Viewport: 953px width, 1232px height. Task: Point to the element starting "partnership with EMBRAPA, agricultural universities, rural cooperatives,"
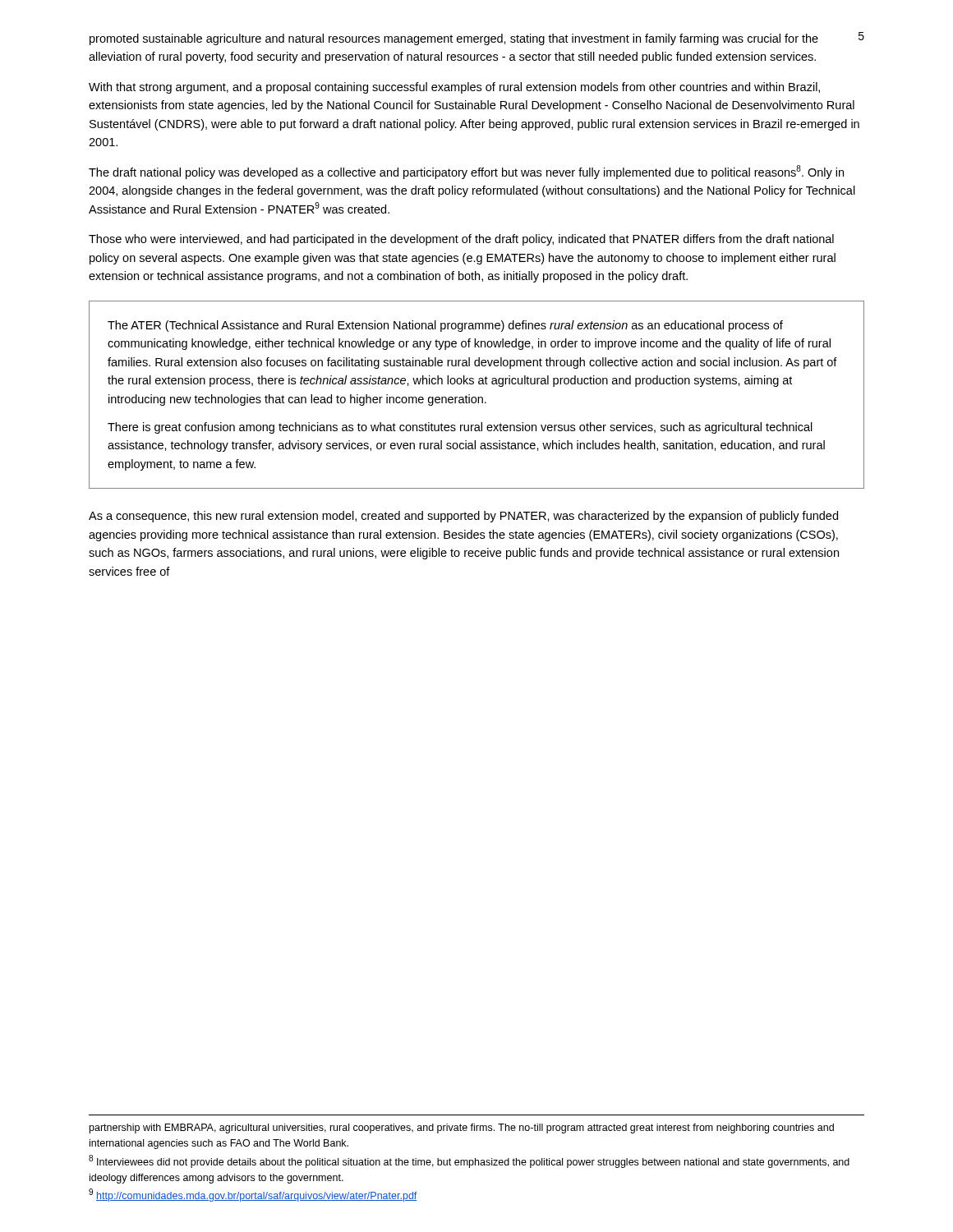click(x=462, y=1136)
